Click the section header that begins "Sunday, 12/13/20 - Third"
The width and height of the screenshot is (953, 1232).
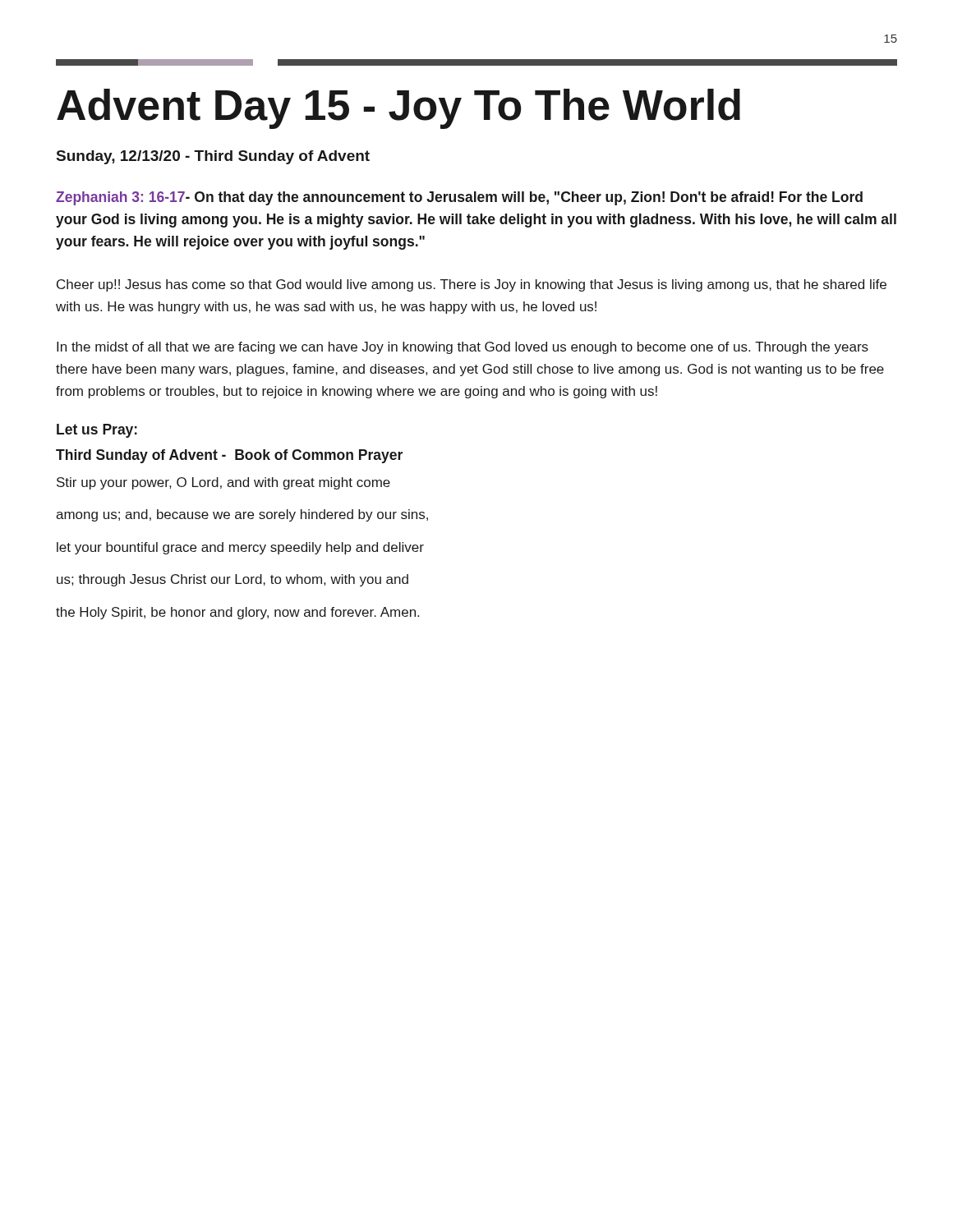[213, 156]
